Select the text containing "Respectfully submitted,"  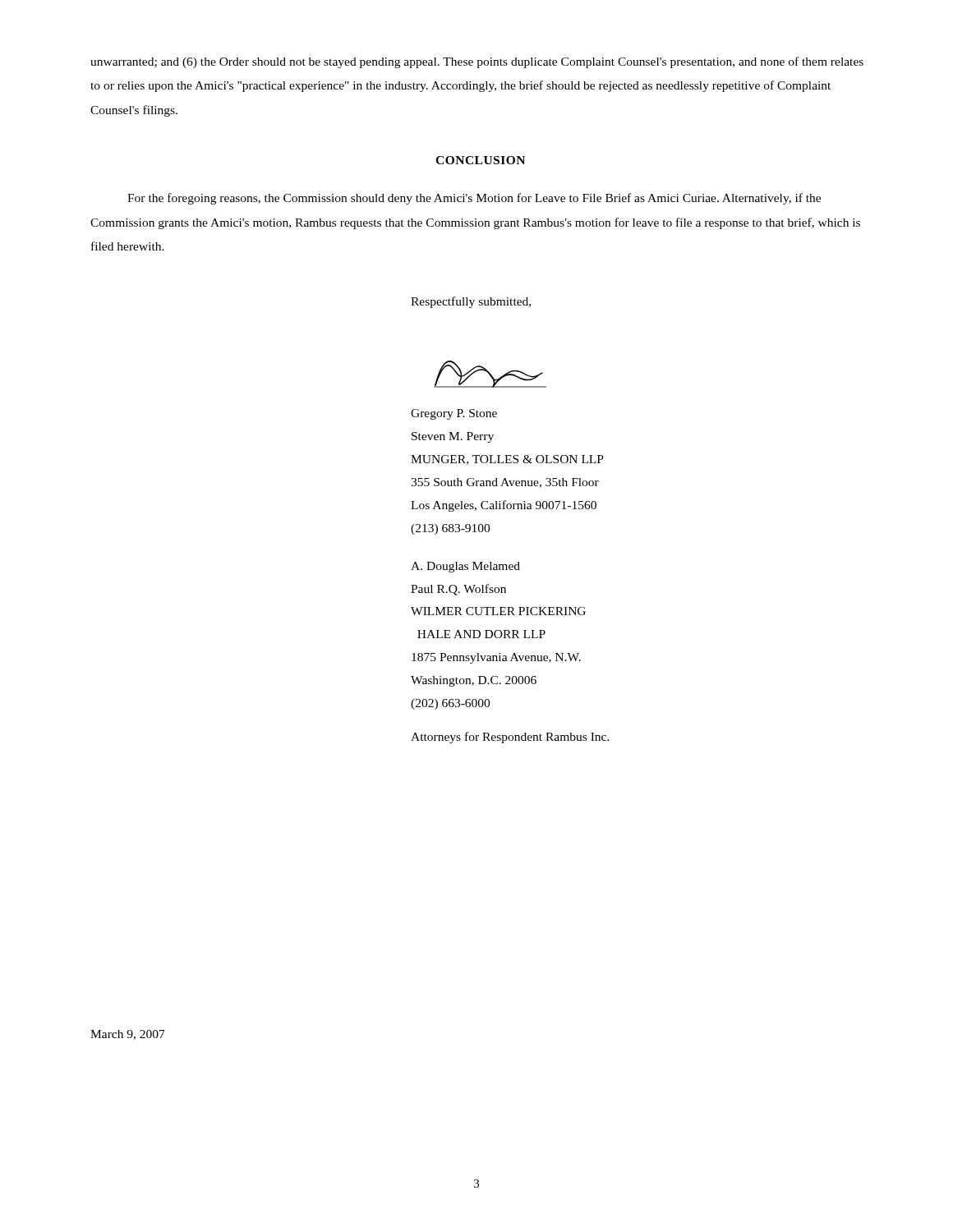(x=471, y=301)
